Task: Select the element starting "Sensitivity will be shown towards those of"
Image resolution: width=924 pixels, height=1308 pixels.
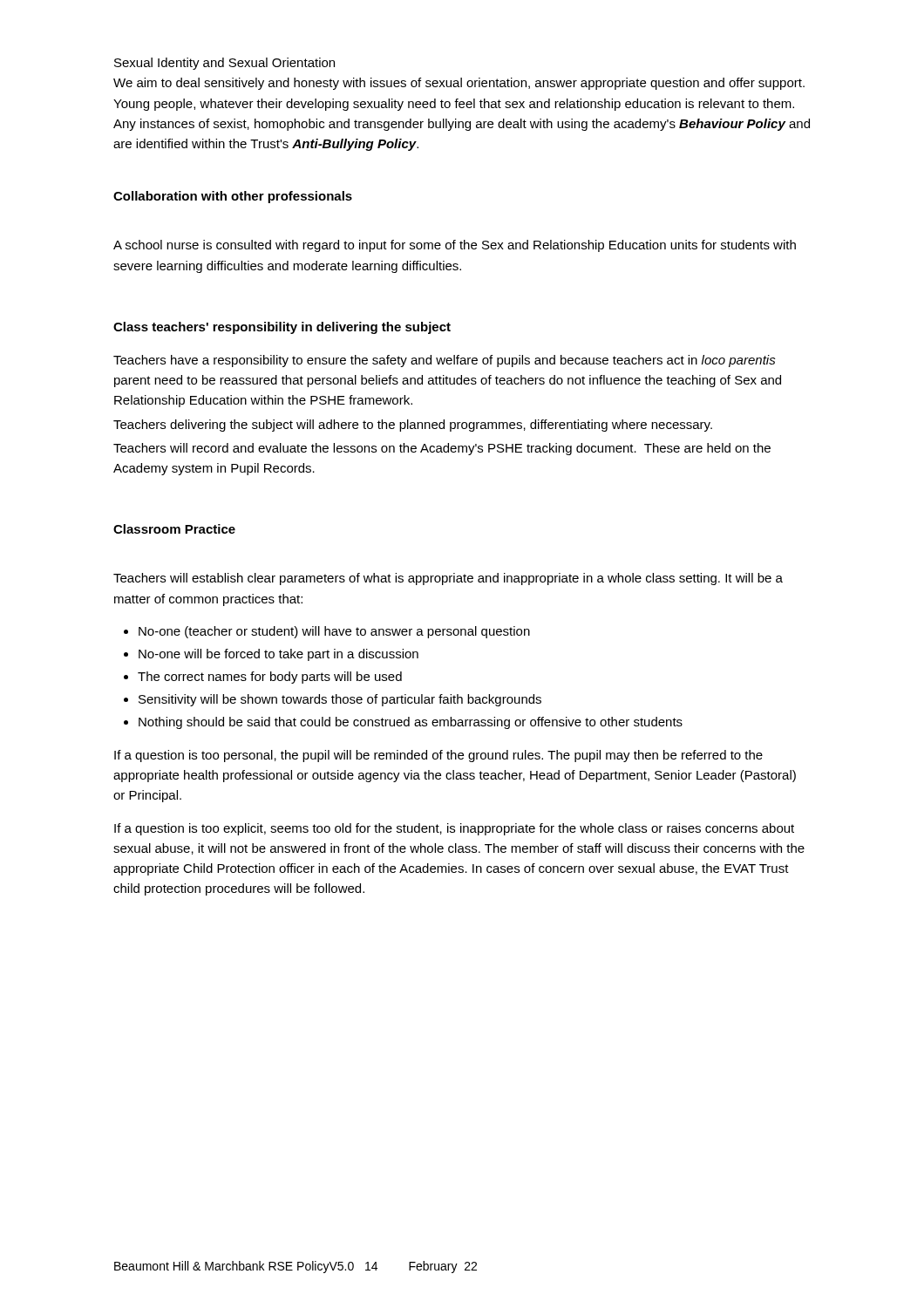Action: [340, 699]
